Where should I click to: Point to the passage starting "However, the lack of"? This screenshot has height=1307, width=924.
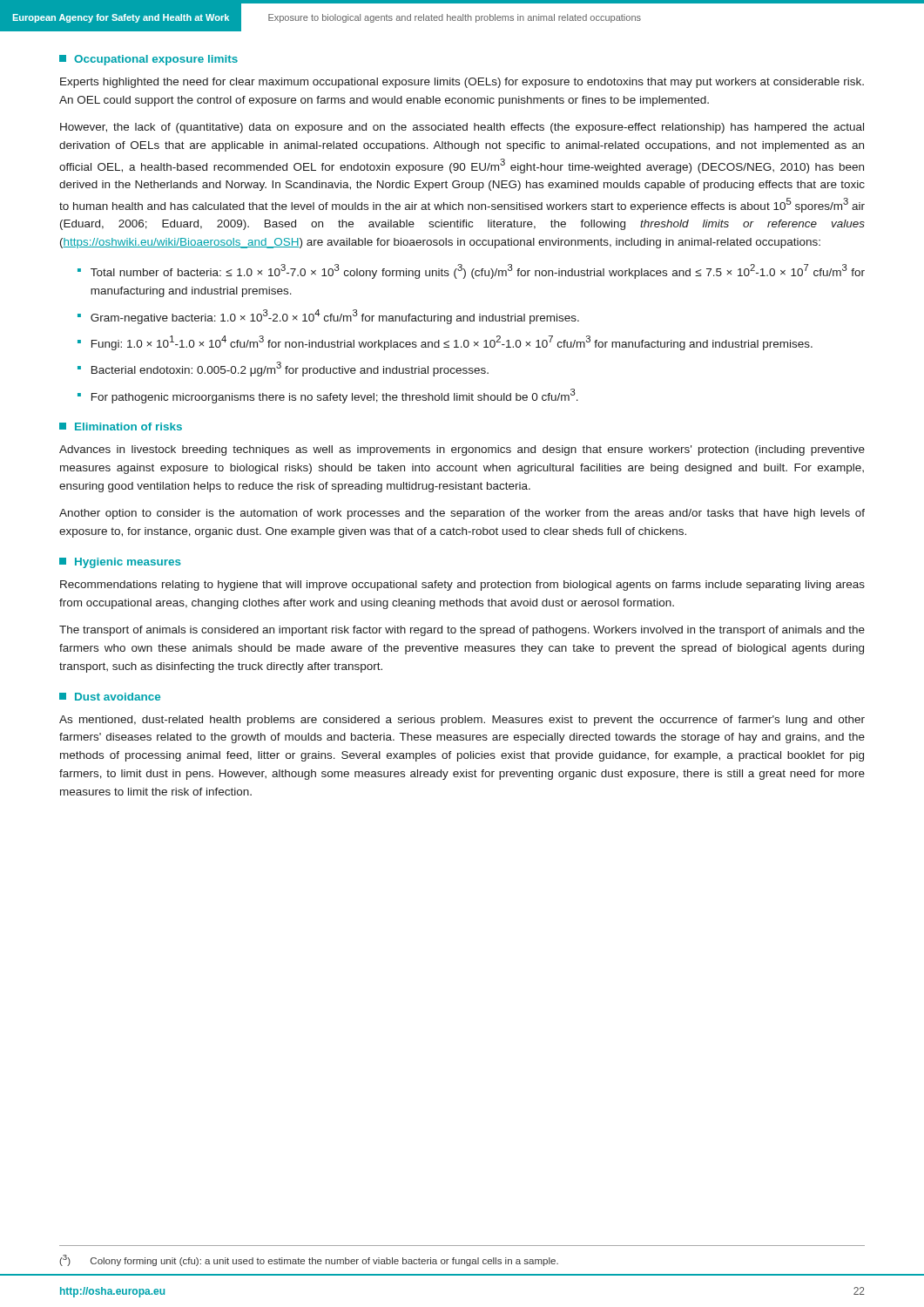462,184
